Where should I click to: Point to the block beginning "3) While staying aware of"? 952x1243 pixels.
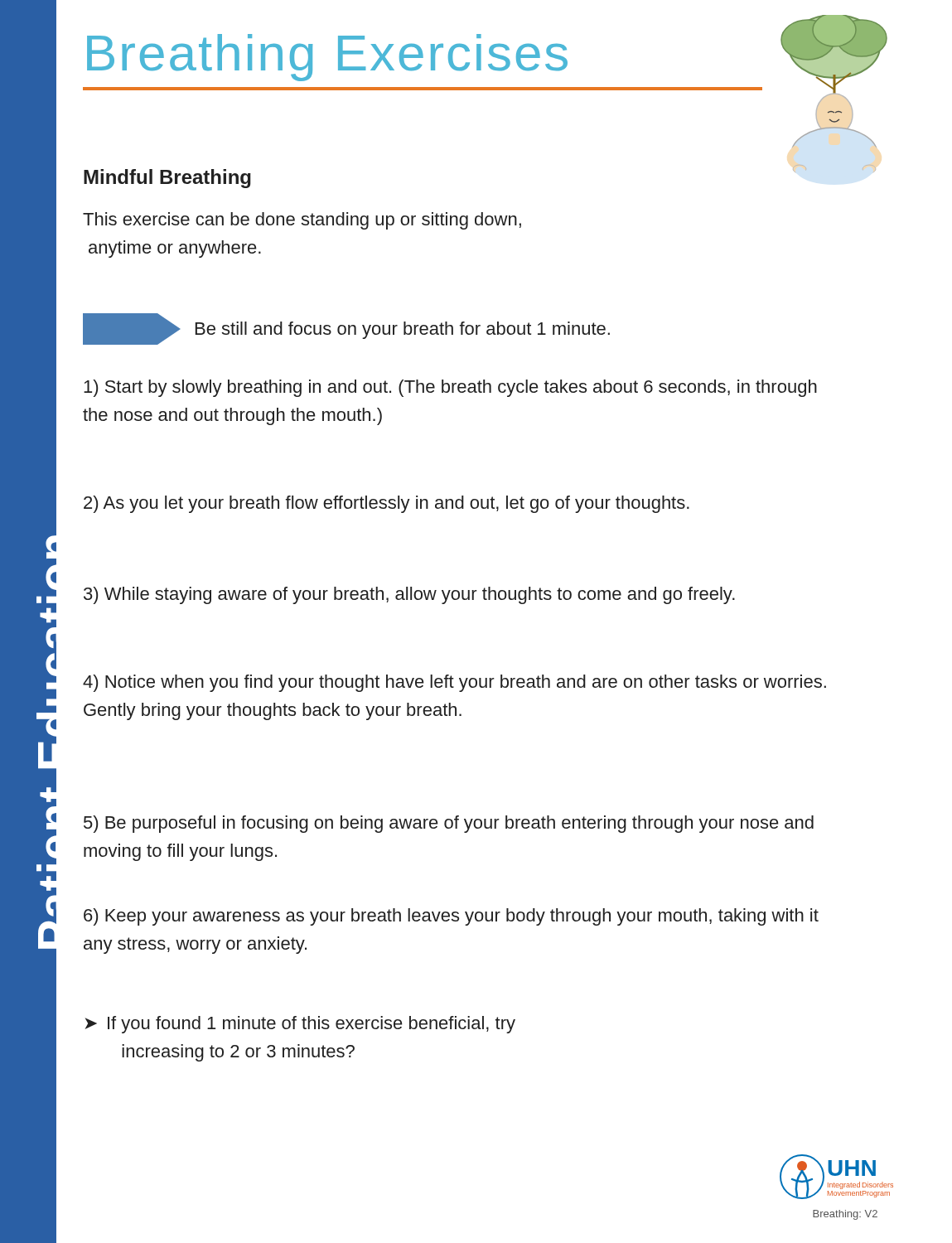pos(409,594)
